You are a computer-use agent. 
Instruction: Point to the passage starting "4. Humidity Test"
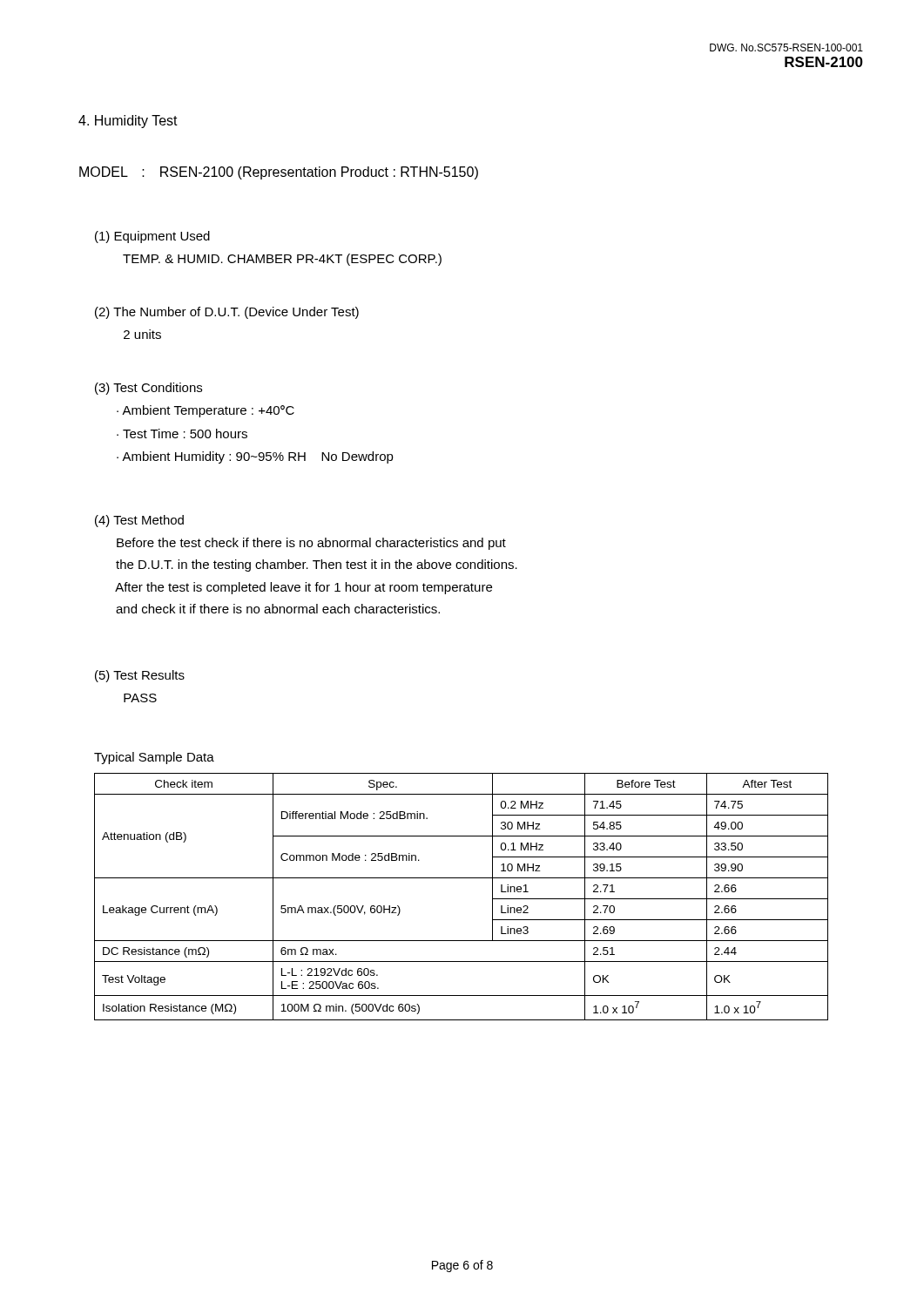pyautogui.click(x=128, y=121)
